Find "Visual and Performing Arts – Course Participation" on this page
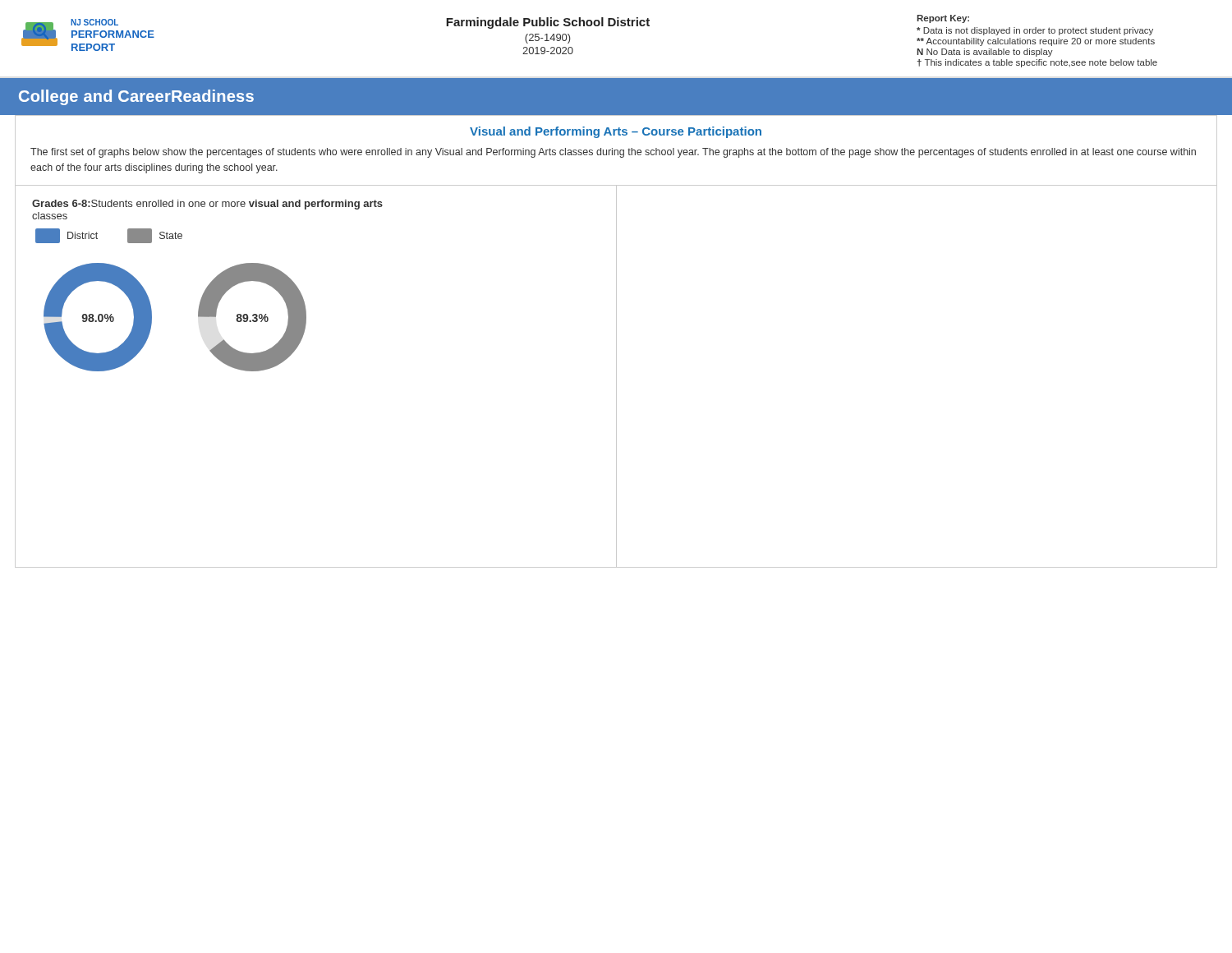This screenshot has width=1232, height=953. [x=616, y=131]
